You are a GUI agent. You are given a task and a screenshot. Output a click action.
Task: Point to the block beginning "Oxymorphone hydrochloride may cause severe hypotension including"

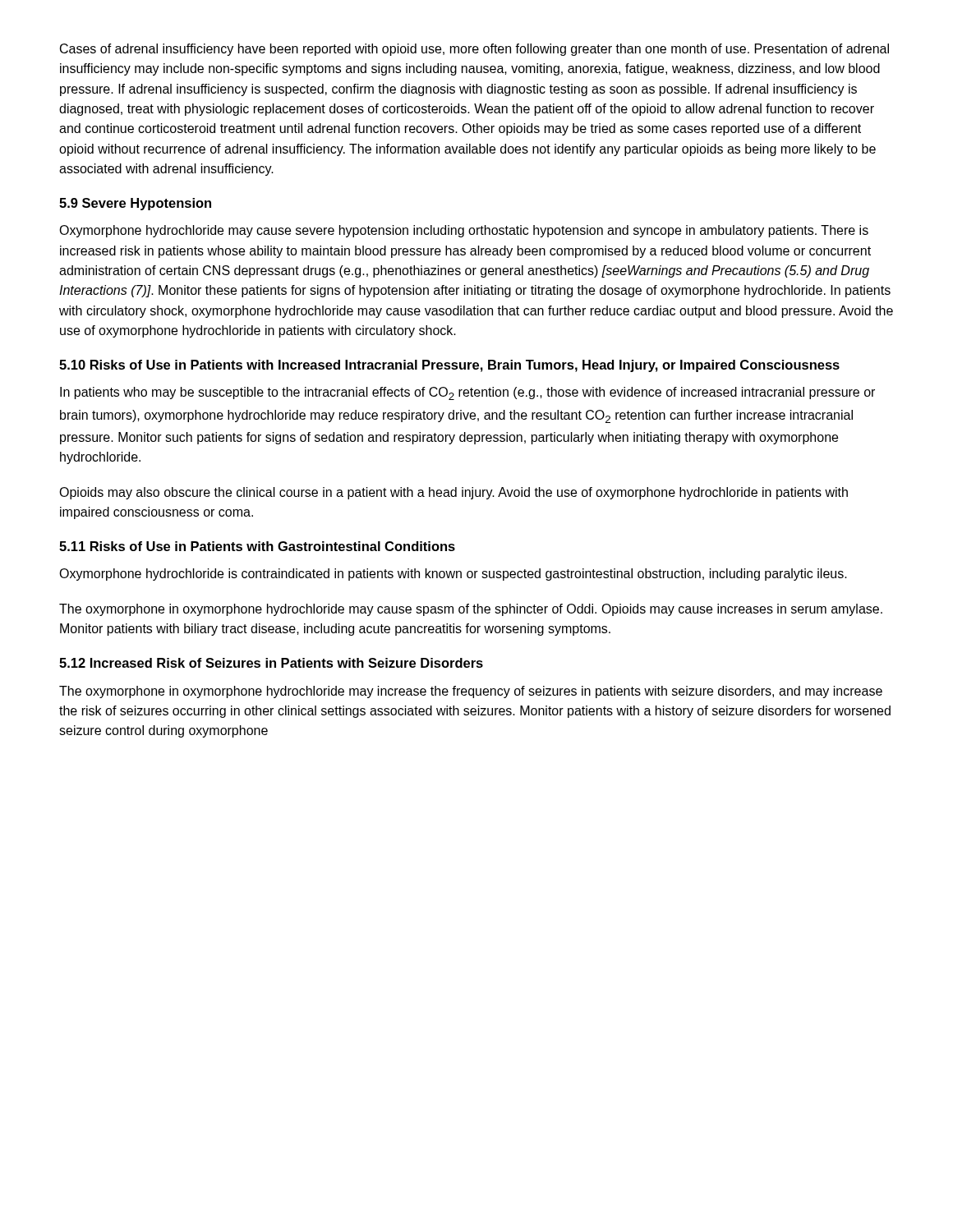point(476,281)
